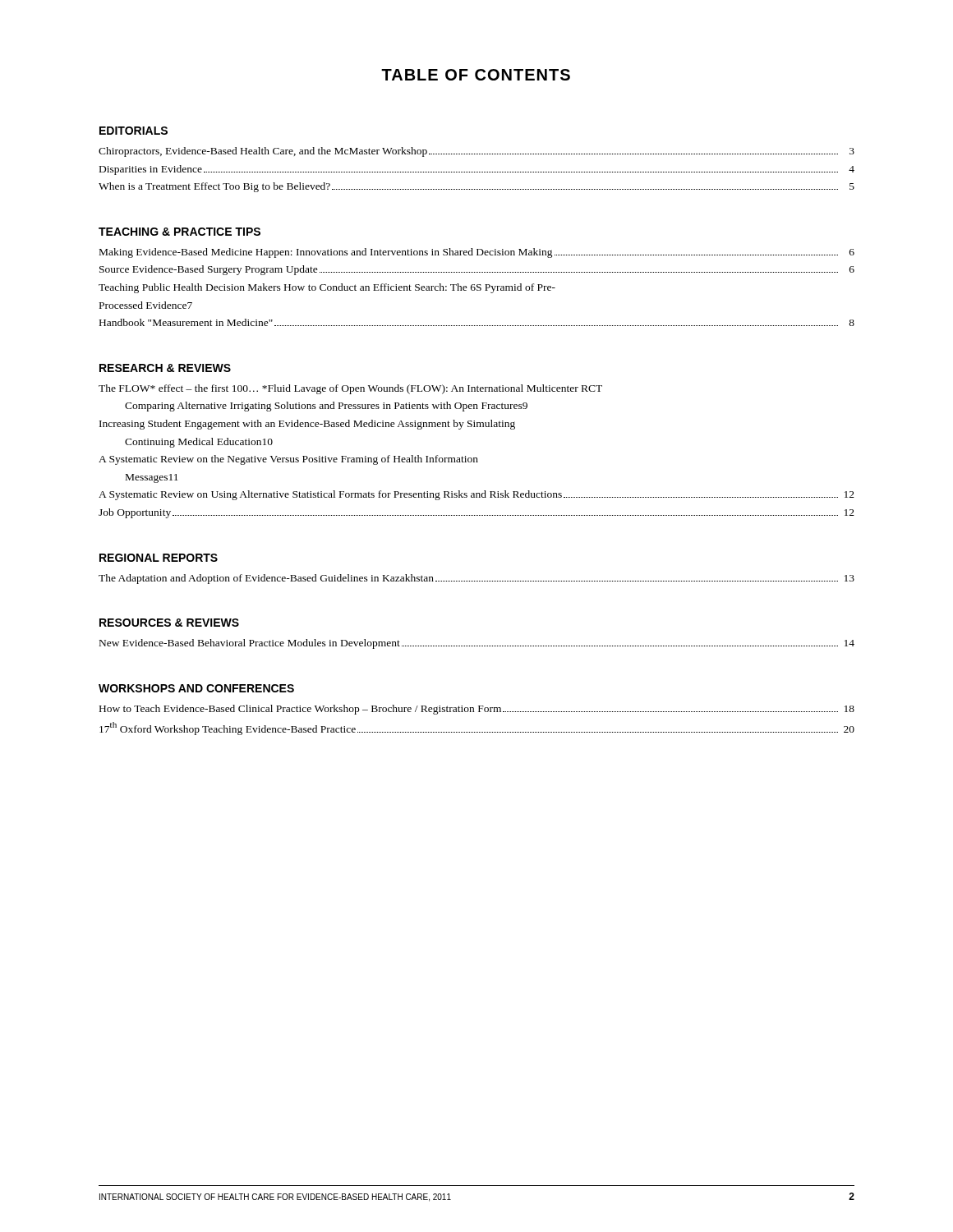Click where it says "Handbook "Measurement in Medicine" 8"

click(476, 323)
